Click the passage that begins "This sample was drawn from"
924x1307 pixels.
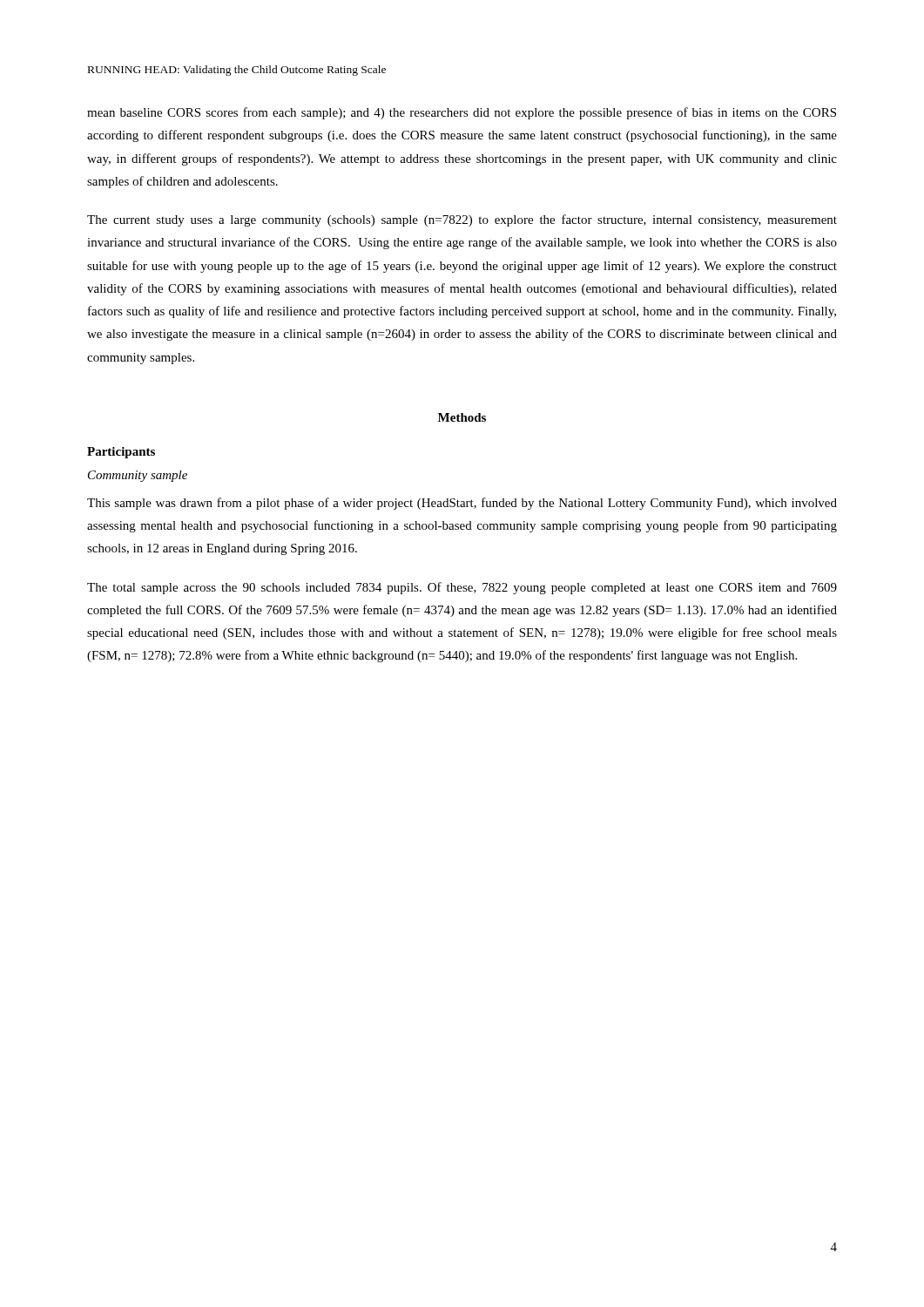tap(462, 525)
